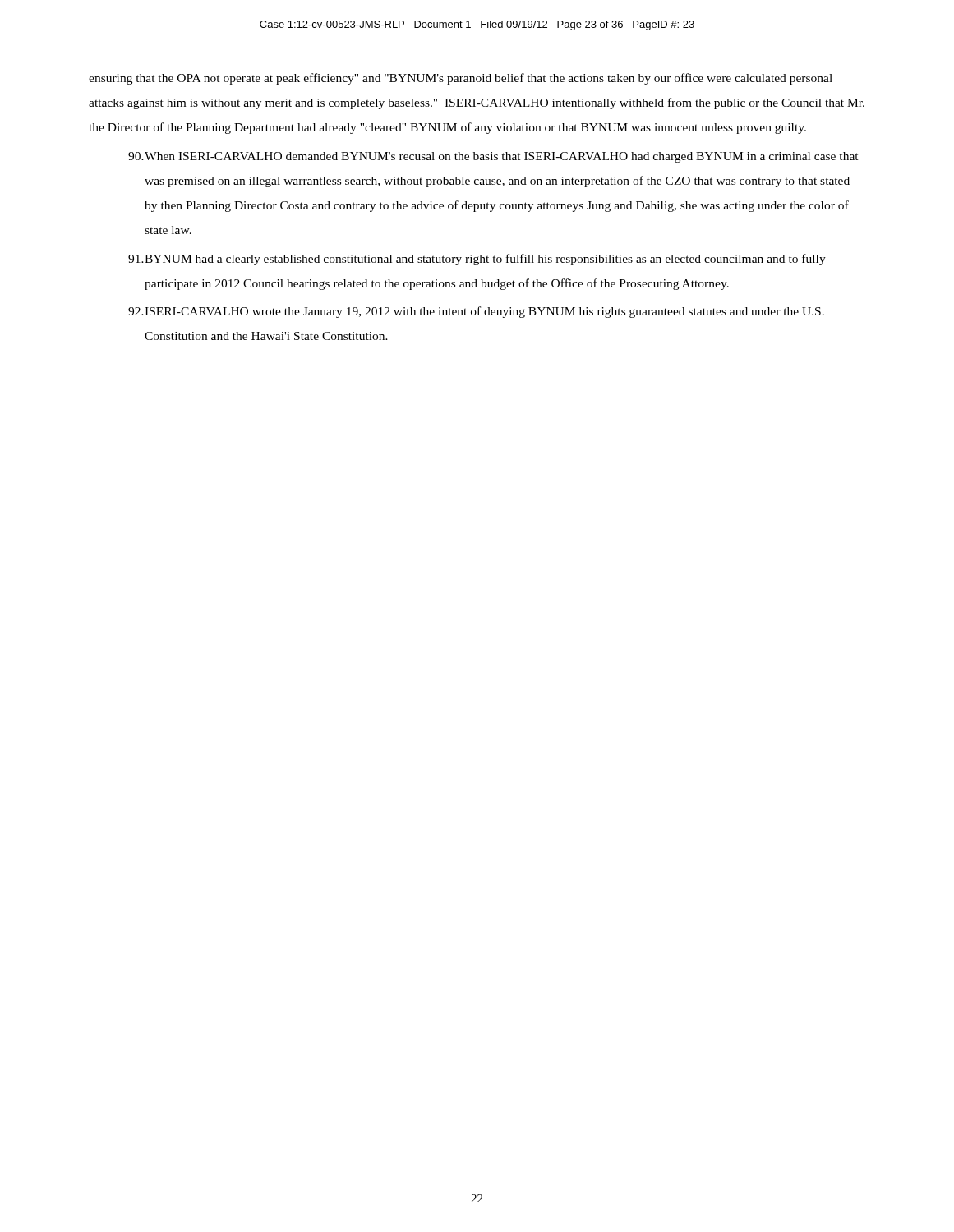Viewport: 954px width, 1232px height.
Task: Where is the passage that starts "ISERI-CARVALHO wrote the January 19, 2012 with"?
Action: point(477,324)
